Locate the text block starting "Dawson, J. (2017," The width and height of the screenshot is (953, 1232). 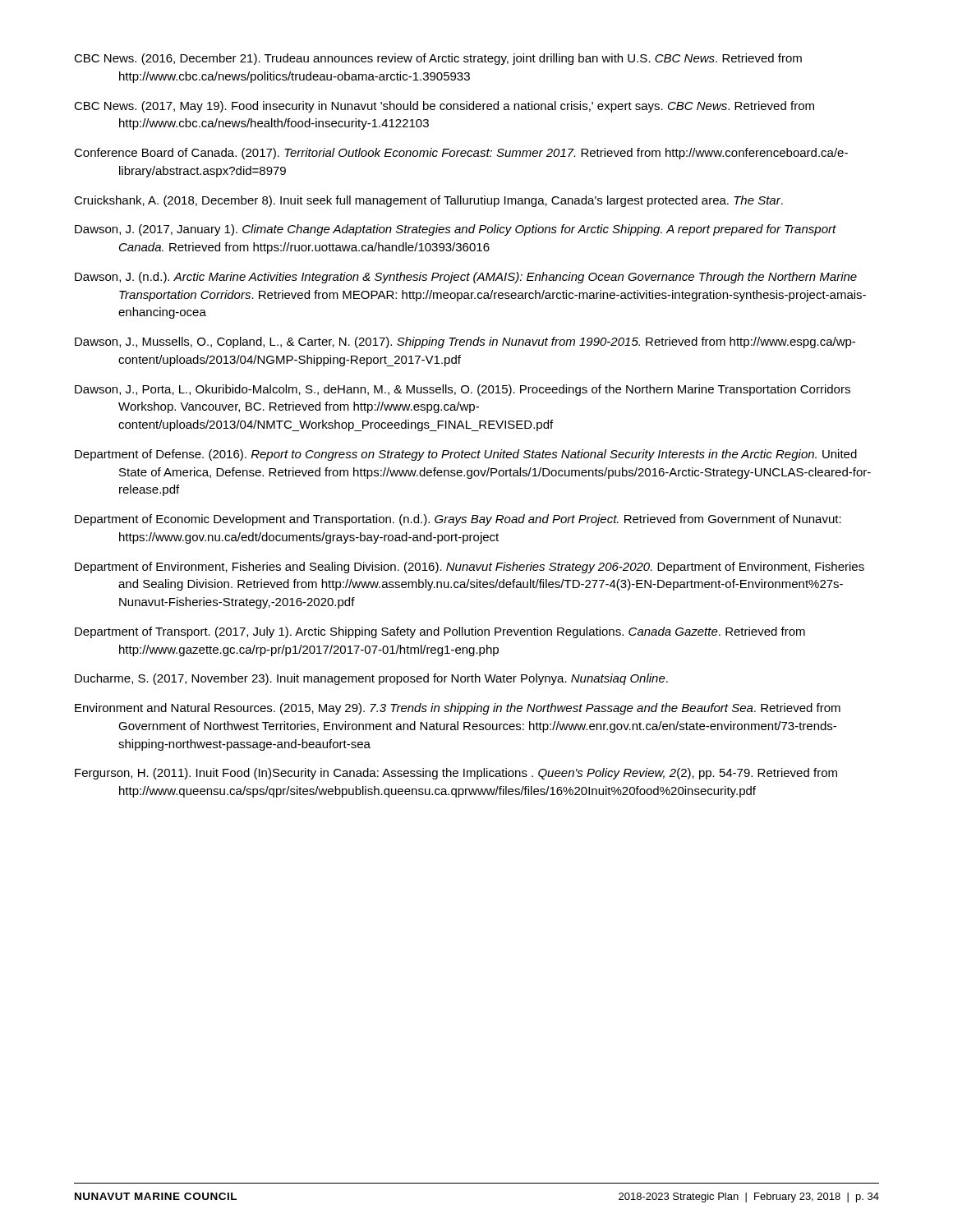455,238
